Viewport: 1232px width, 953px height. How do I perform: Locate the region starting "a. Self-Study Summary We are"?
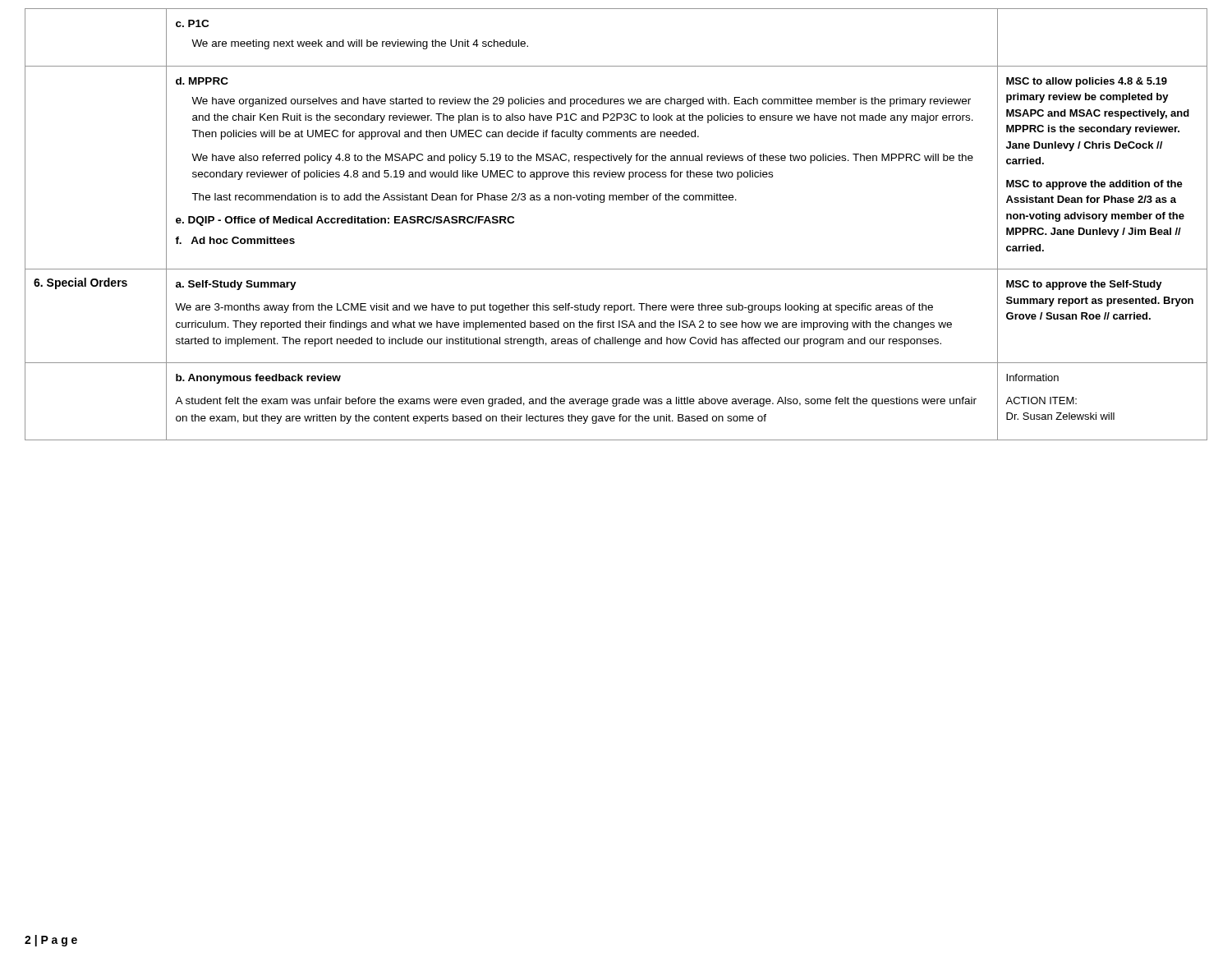coord(582,313)
